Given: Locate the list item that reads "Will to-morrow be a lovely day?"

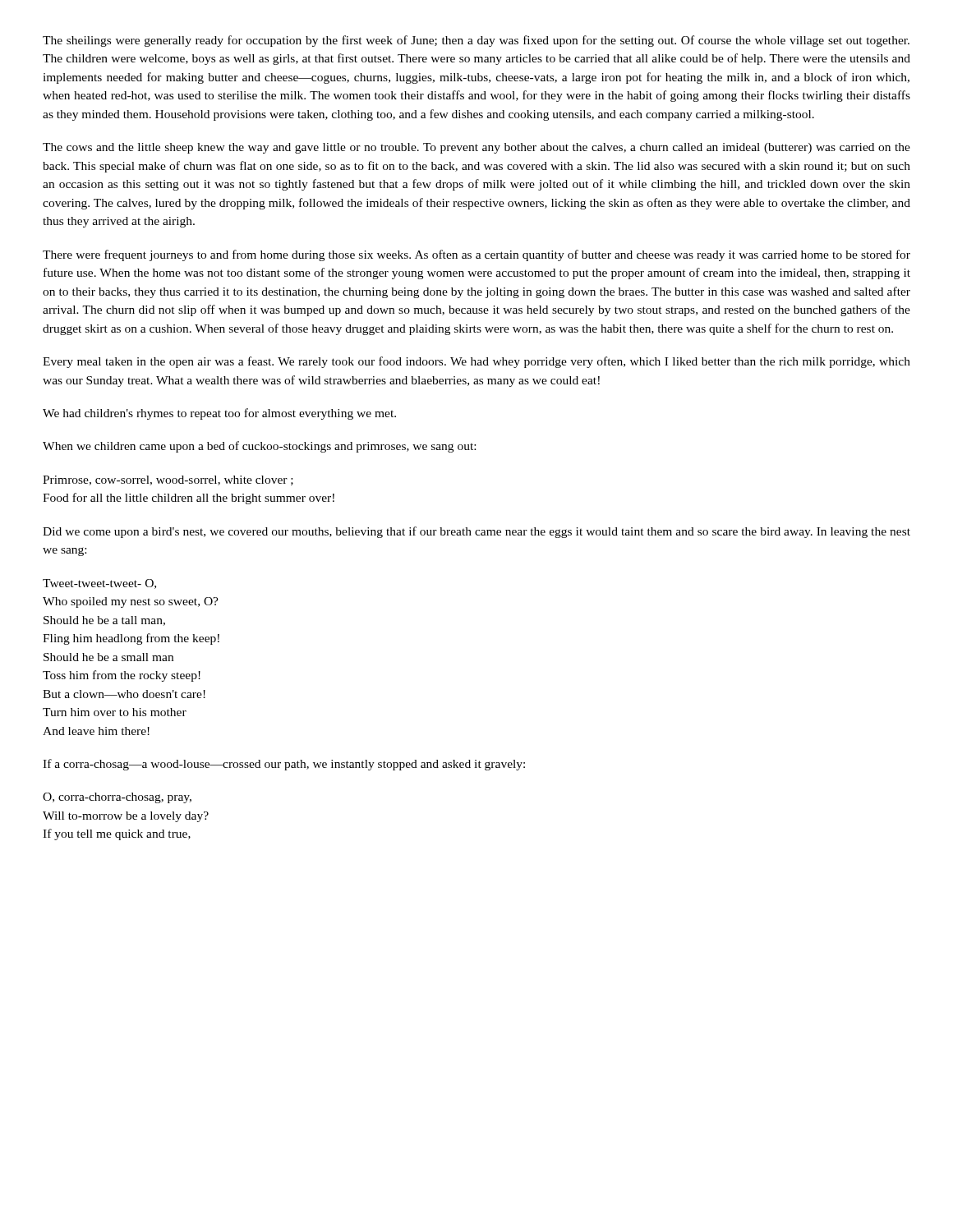Looking at the screenshot, I should click(x=126, y=815).
